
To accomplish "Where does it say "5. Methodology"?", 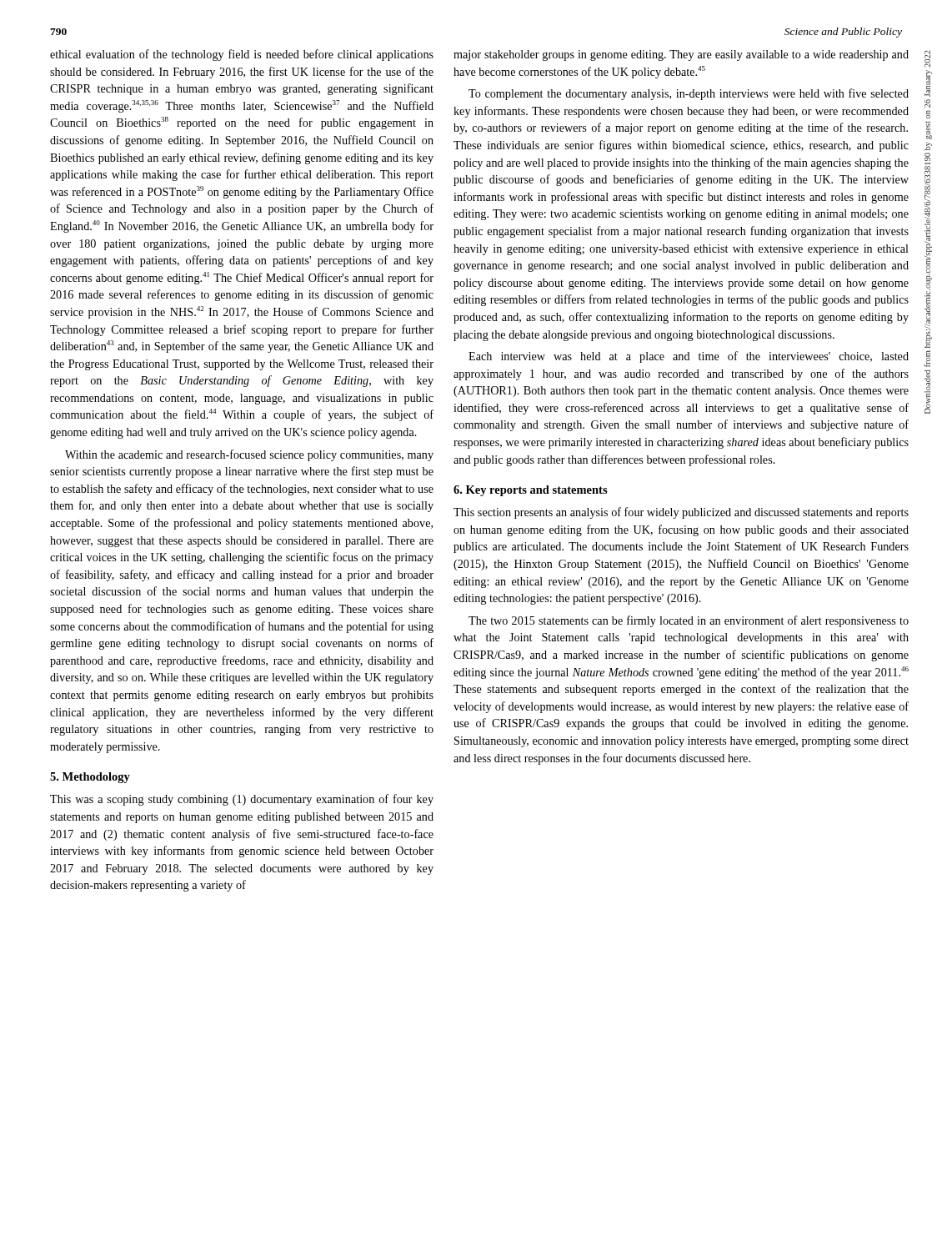I will [x=90, y=778].
